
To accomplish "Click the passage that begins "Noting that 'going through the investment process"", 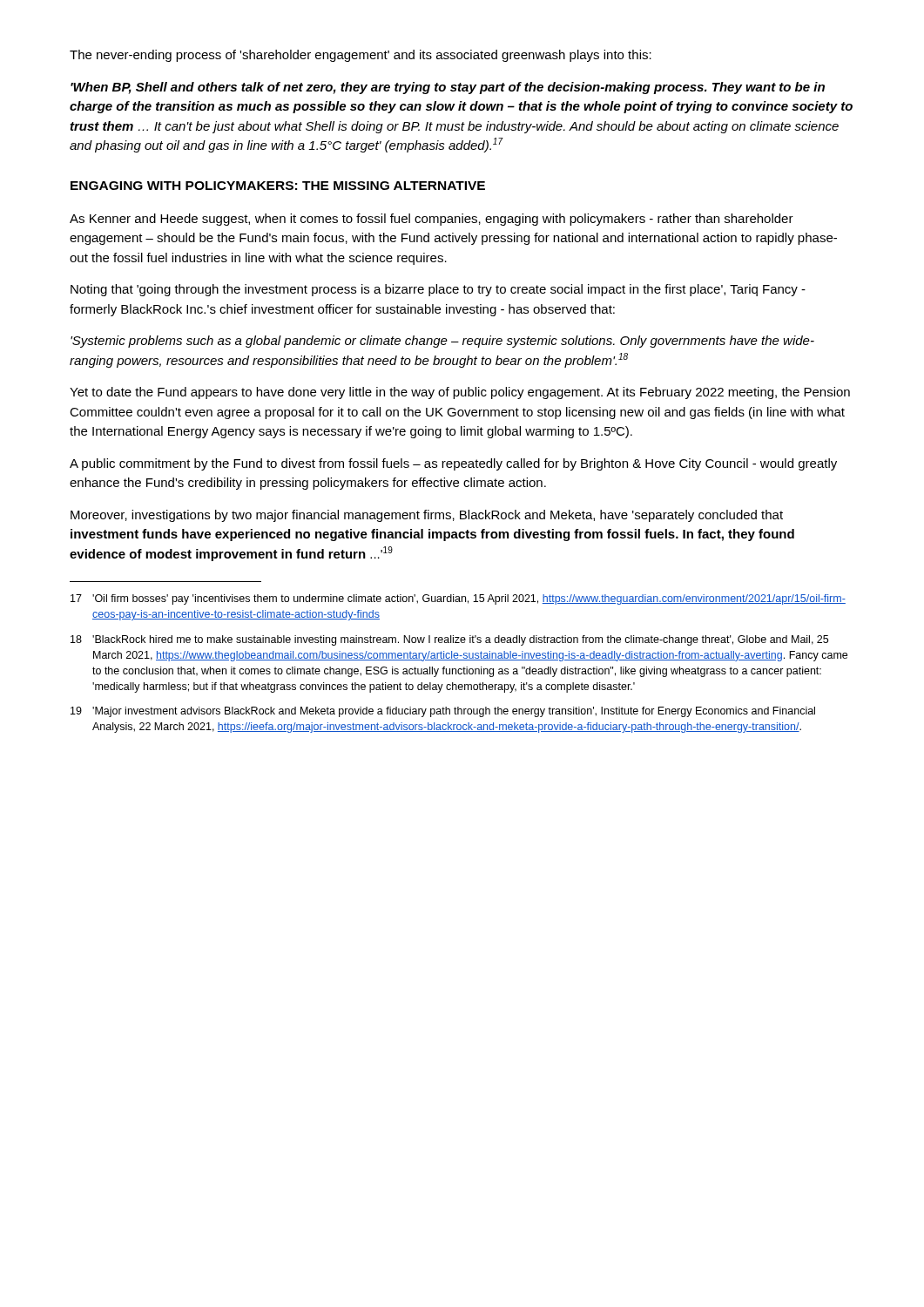I will (462, 300).
